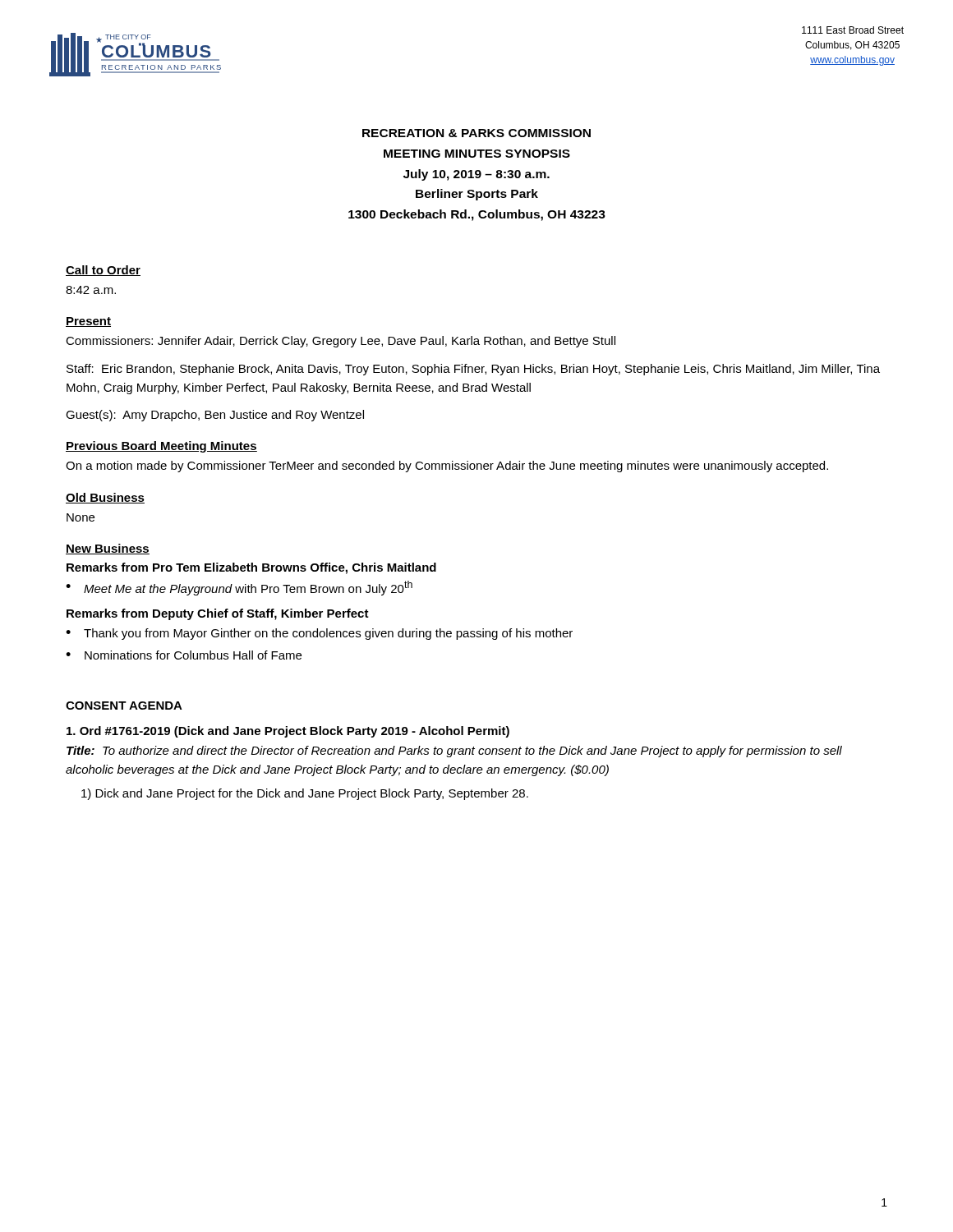Viewport: 953px width, 1232px height.
Task: Click on the text starting "Staff: Eric Brandon, Stephanie Brock,"
Action: tap(473, 377)
